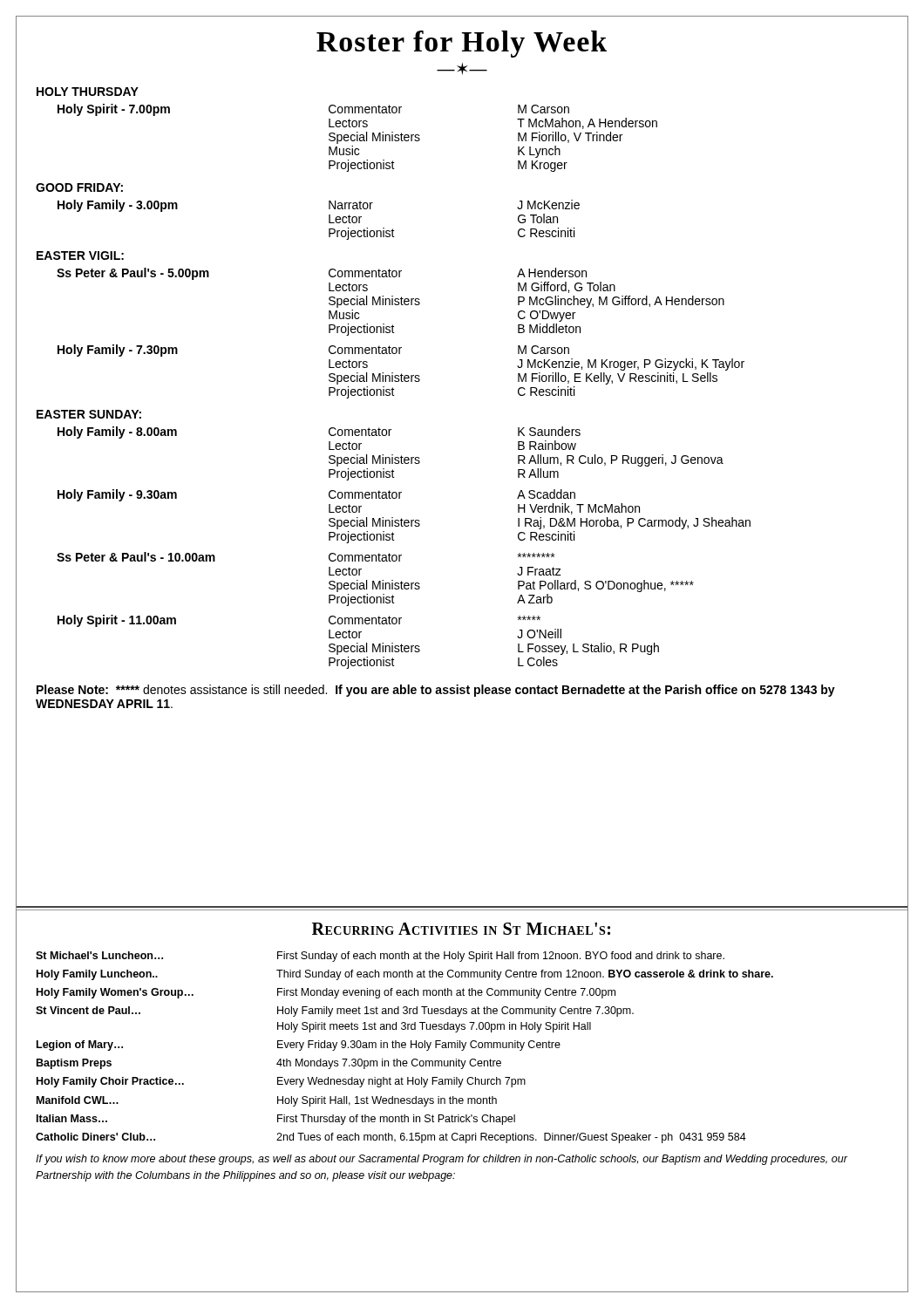Navigate to the passage starting "A Henderson M"
This screenshot has width=924, height=1308.
tap(621, 301)
